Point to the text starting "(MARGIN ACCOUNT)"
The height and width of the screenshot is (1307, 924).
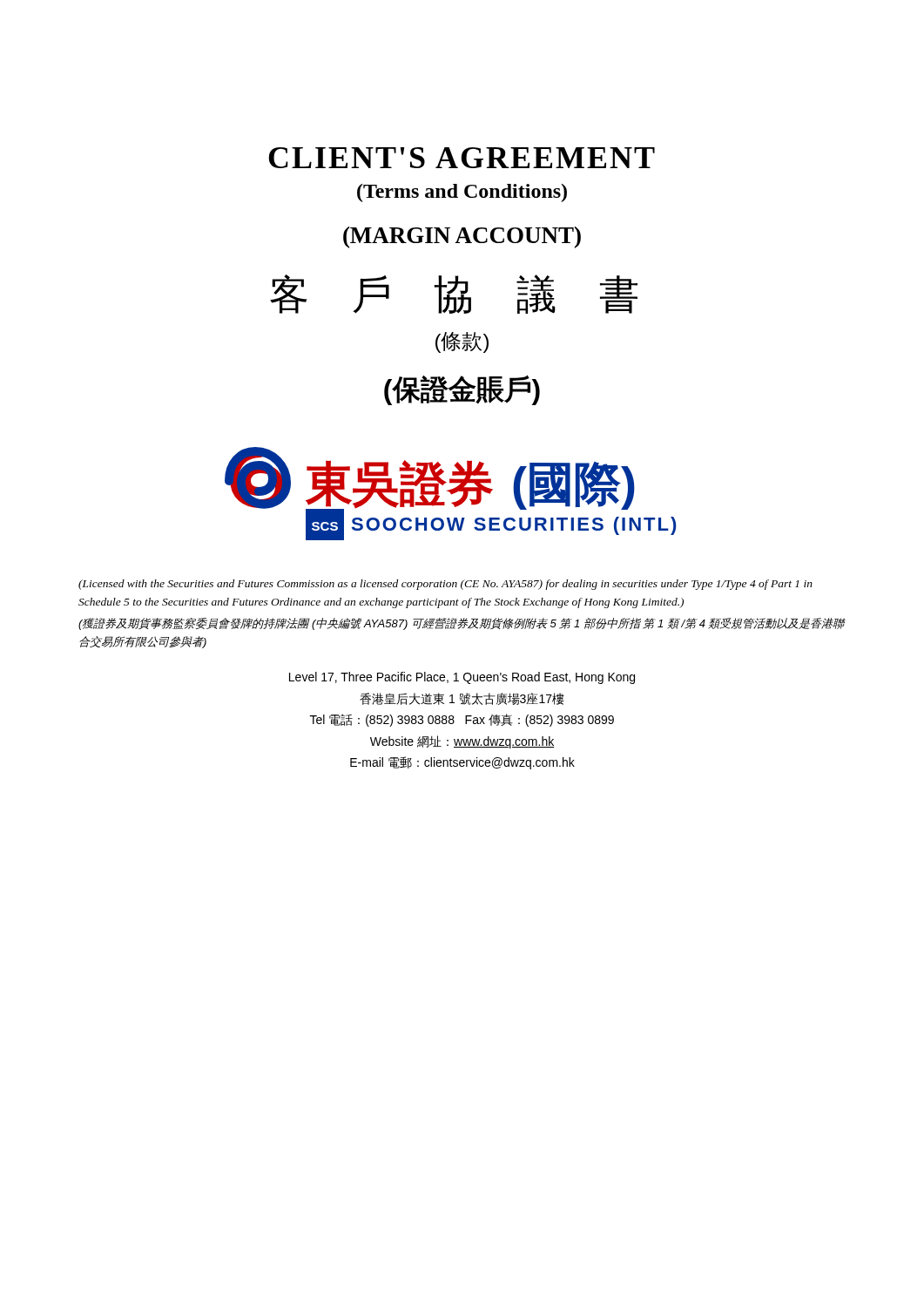click(x=462, y=235)
